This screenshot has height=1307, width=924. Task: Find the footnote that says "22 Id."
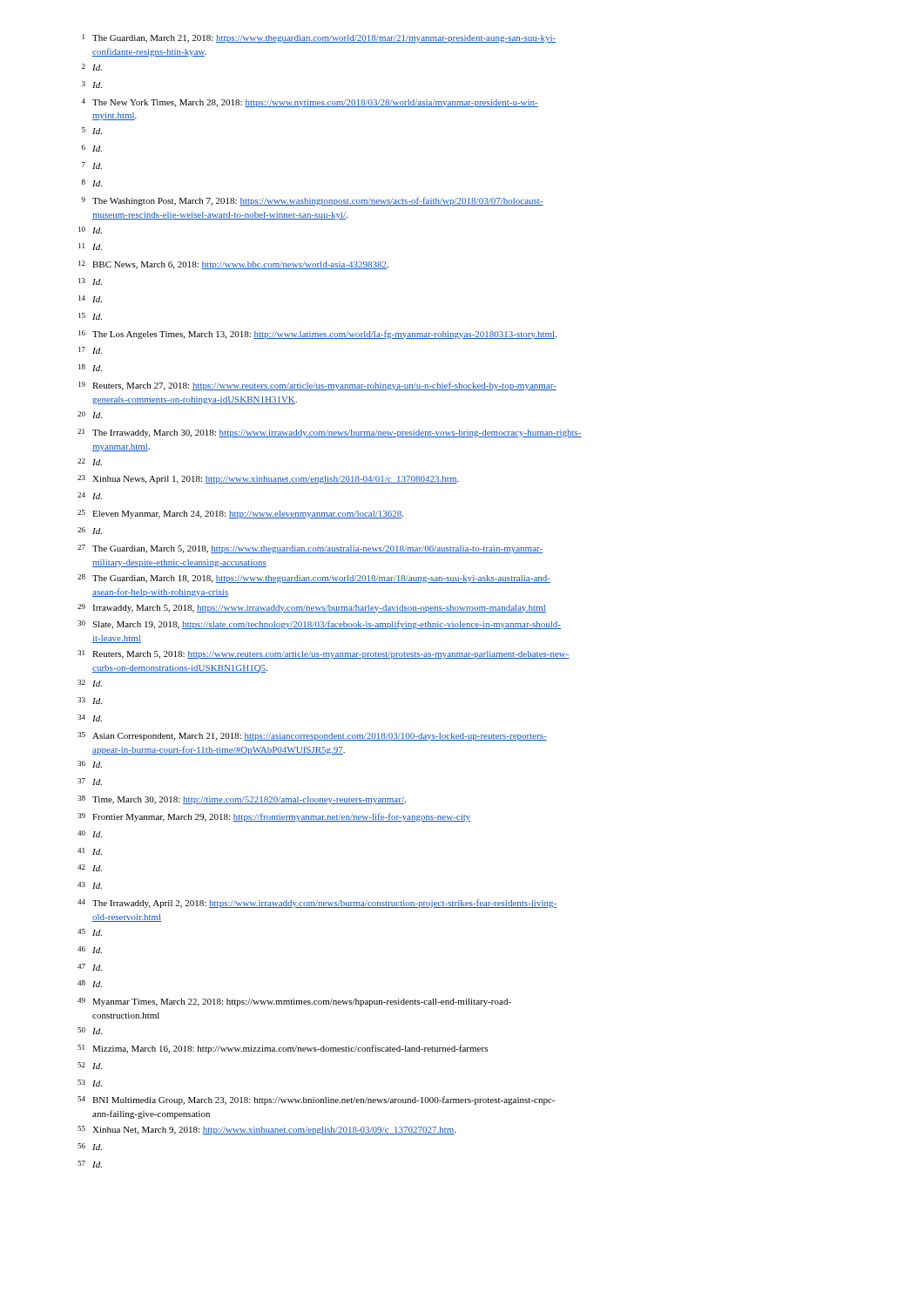point(90,462)
